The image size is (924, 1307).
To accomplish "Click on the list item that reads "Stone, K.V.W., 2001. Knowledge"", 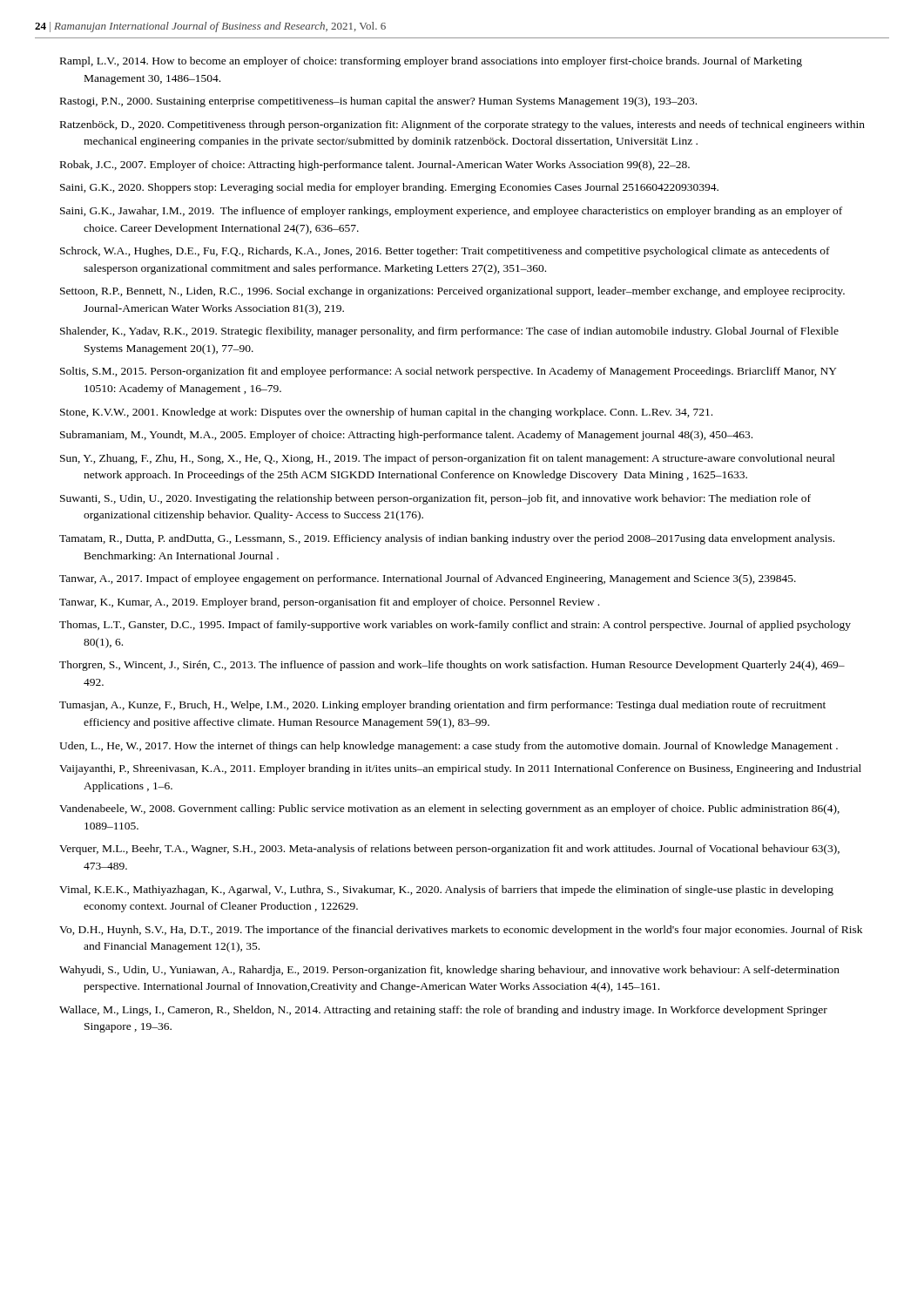I will (386, 411).
